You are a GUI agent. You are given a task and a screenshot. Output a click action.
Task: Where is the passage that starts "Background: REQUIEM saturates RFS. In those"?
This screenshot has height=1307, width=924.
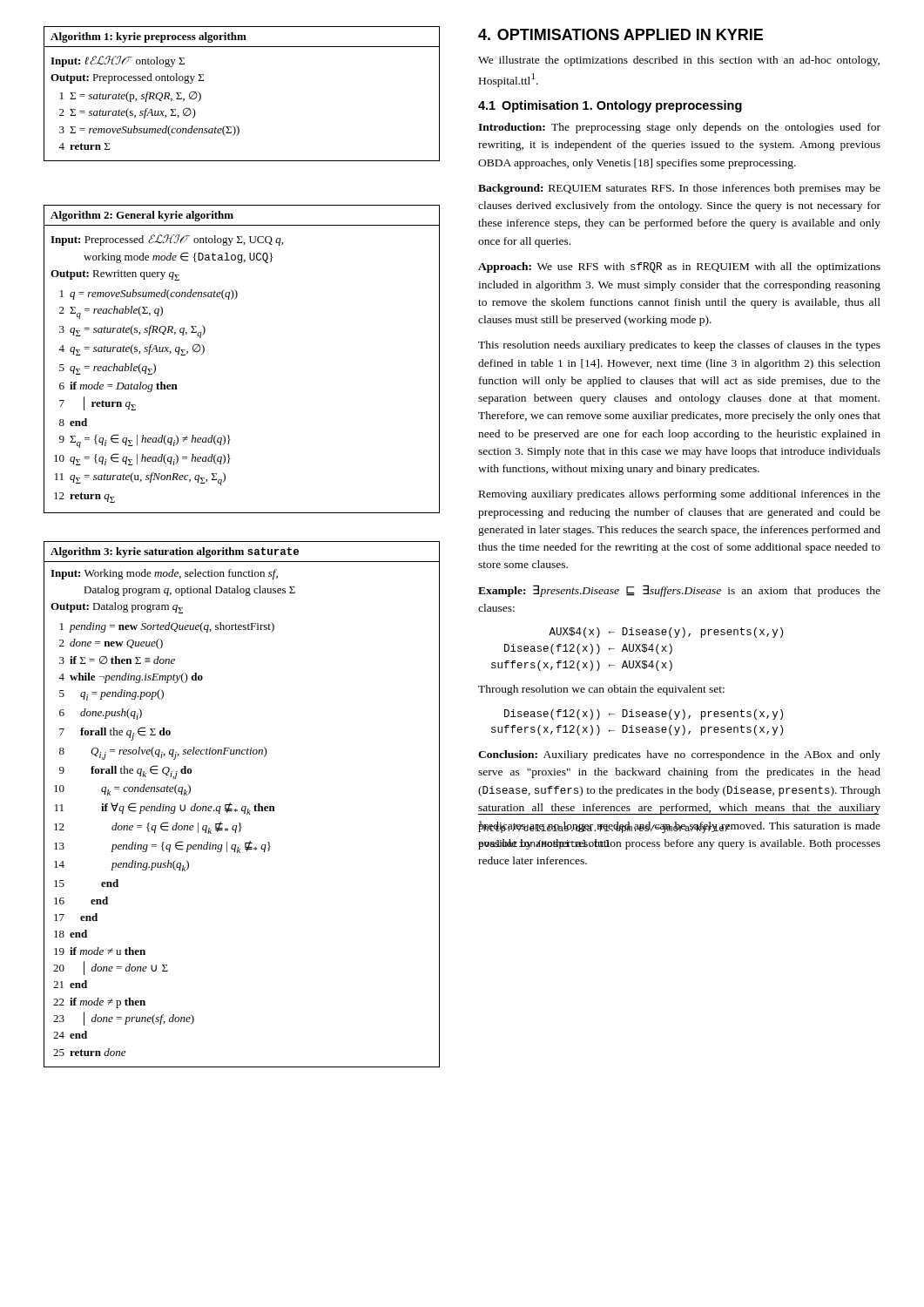click(679, 214)
